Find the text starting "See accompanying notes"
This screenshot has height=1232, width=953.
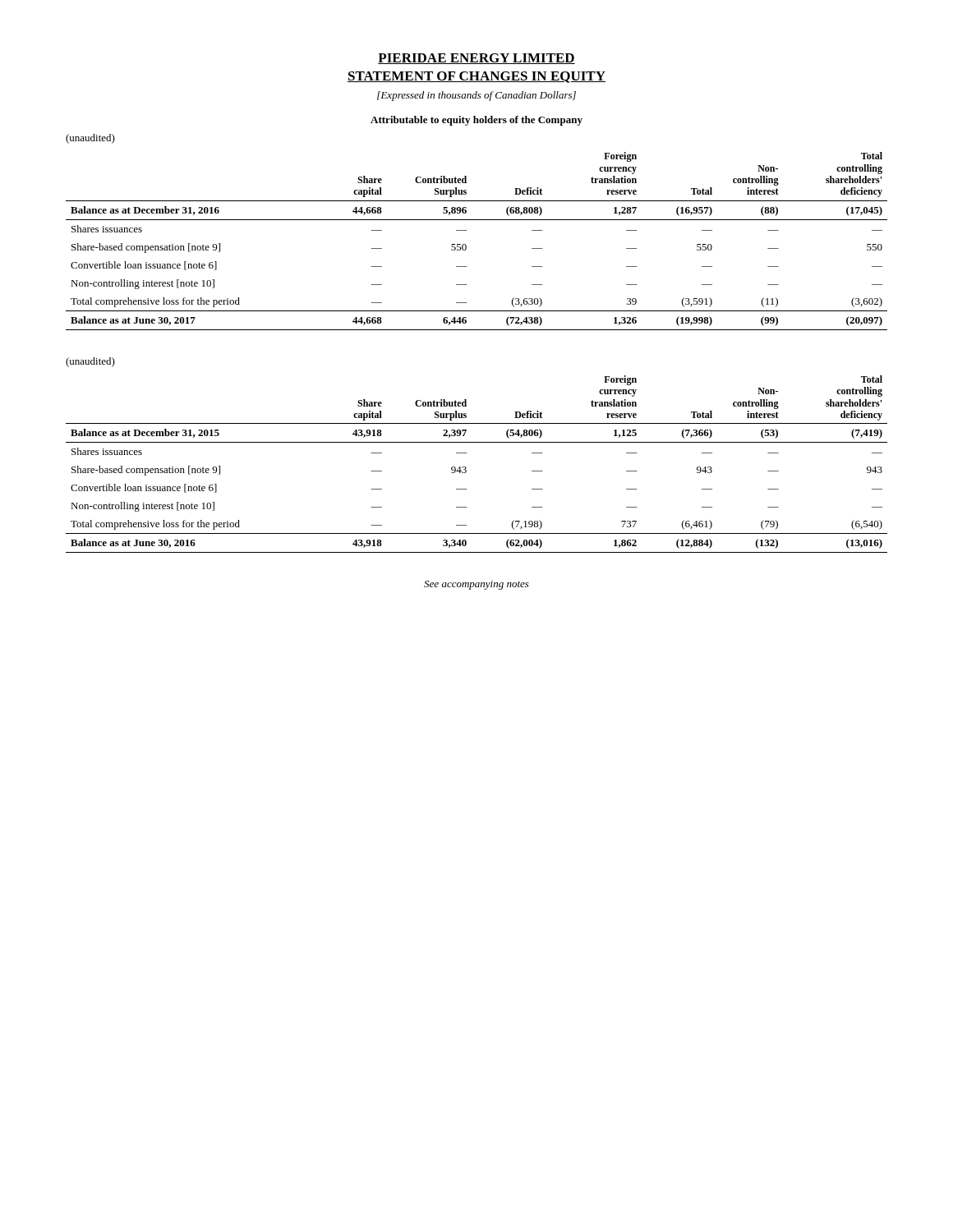476,584
